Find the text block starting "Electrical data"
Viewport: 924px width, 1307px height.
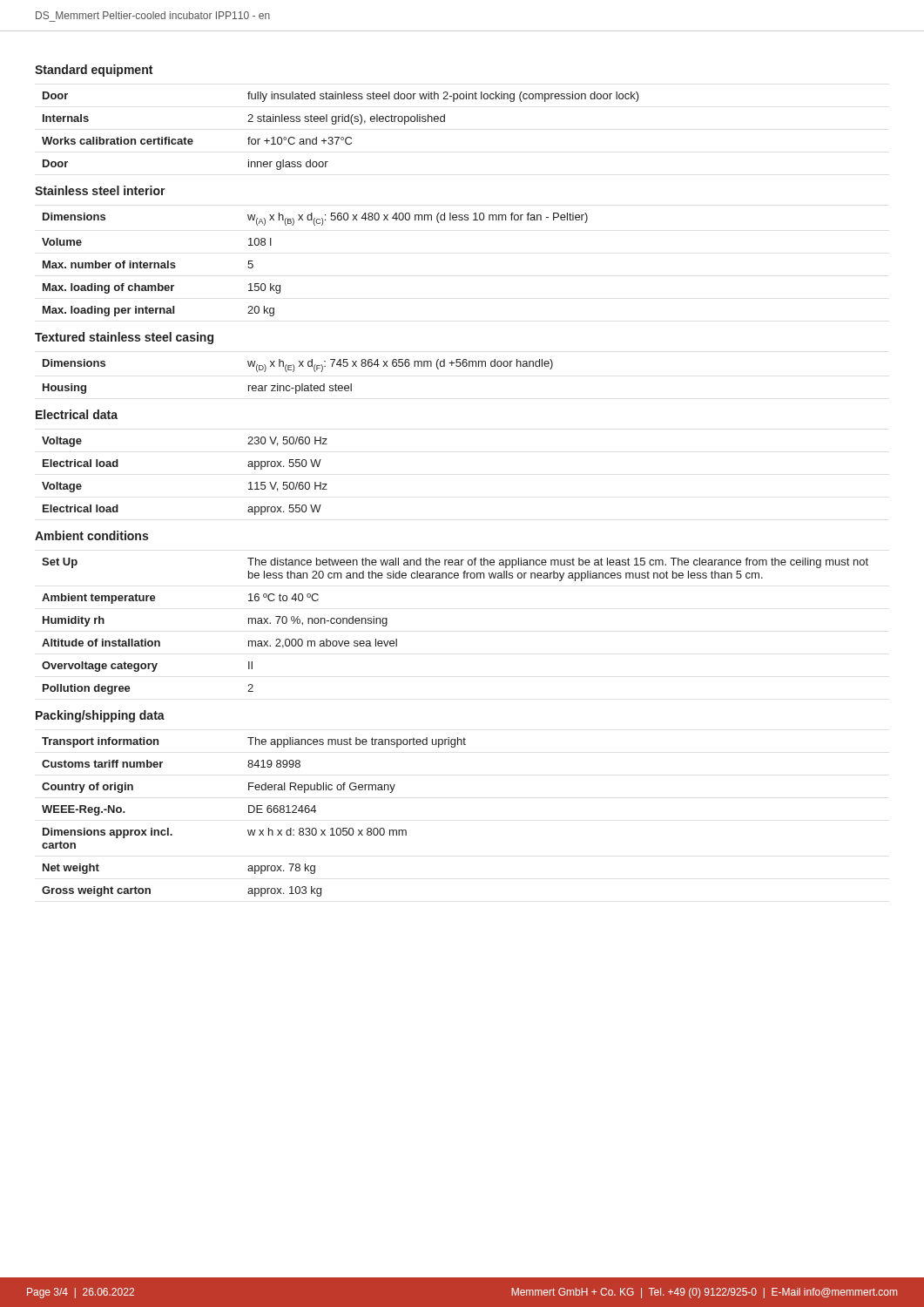click(x=76, y=415)
